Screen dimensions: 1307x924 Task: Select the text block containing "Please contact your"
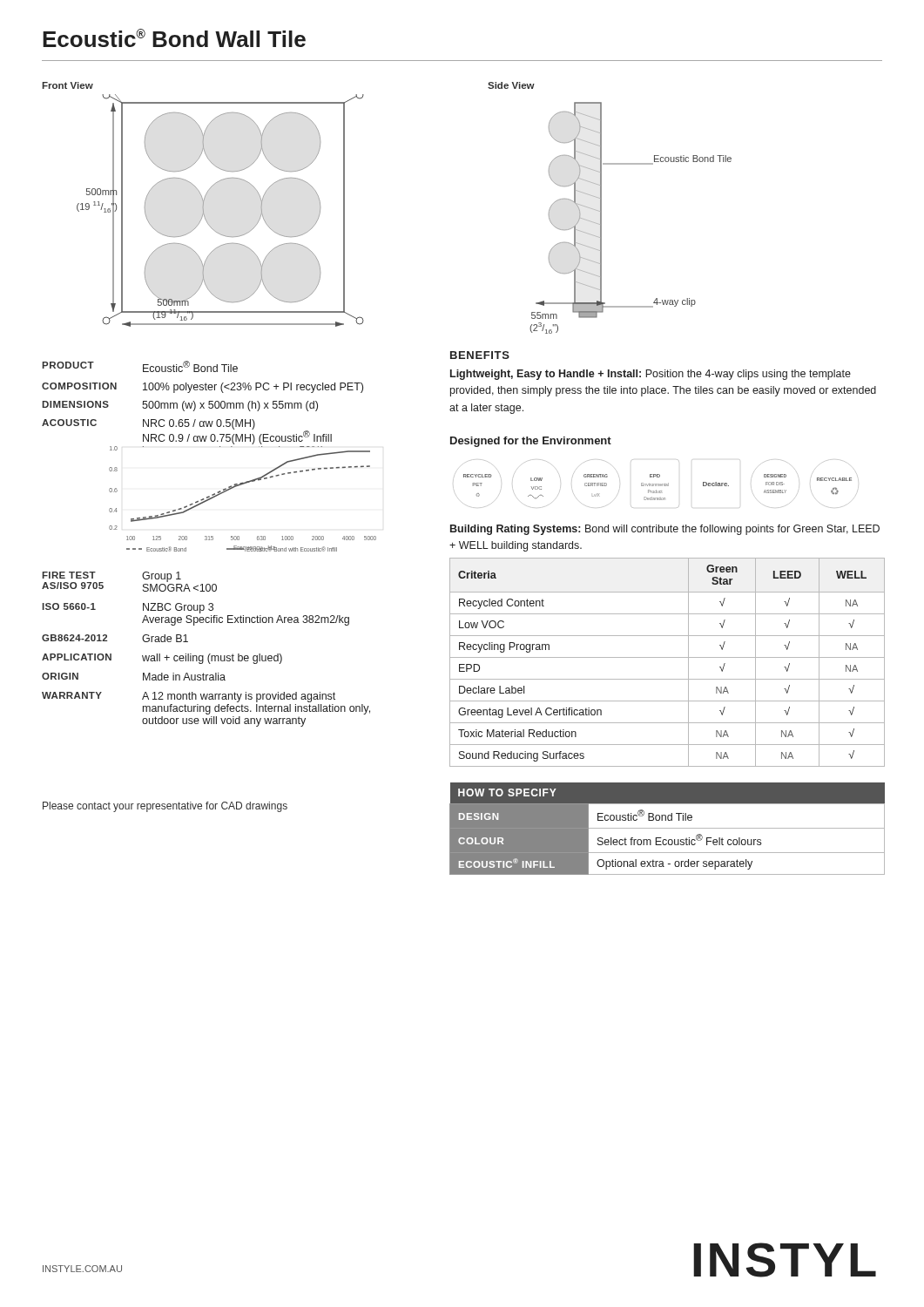click(165, 806)
